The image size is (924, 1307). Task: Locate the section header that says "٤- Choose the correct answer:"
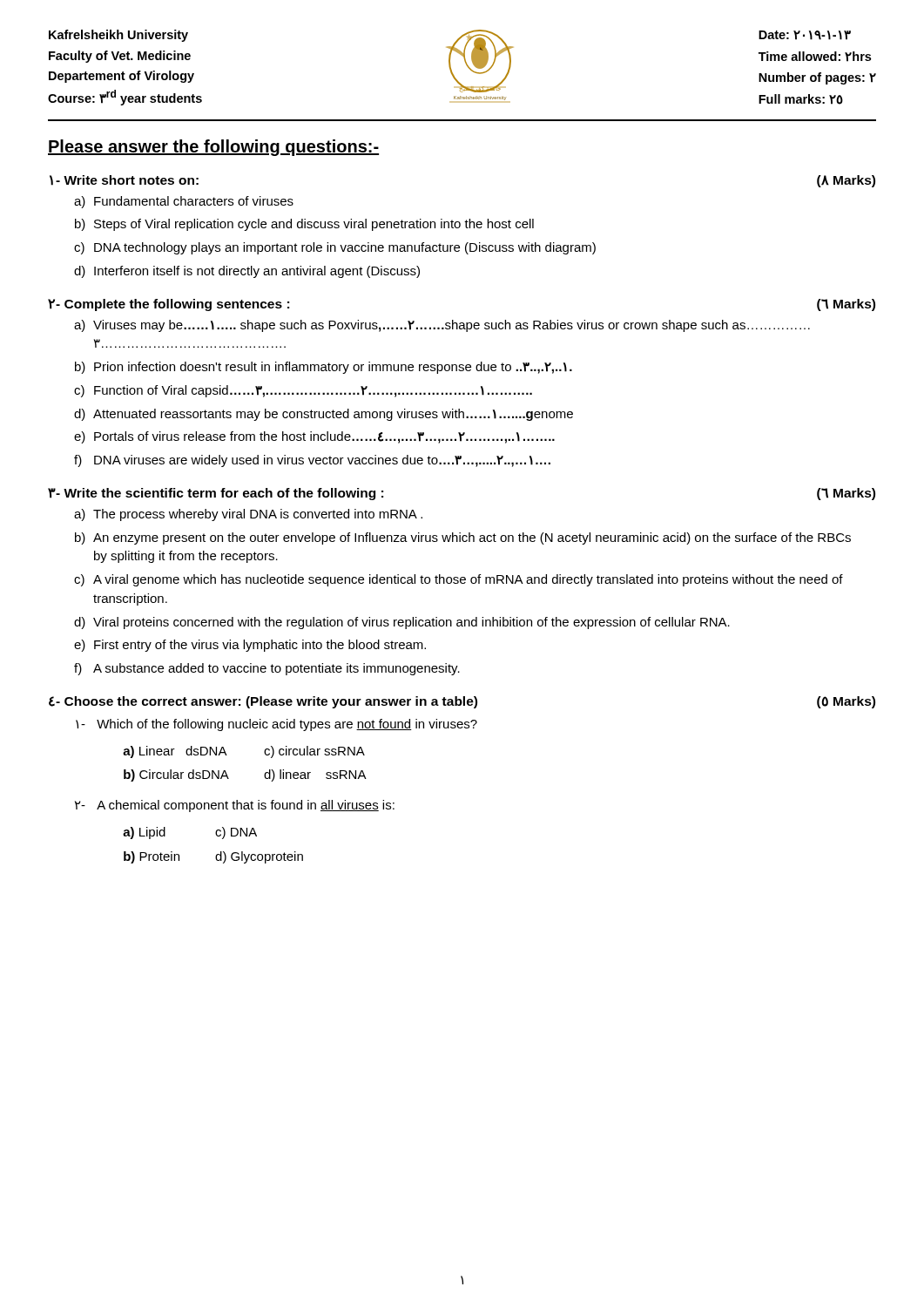click(462, 701)
